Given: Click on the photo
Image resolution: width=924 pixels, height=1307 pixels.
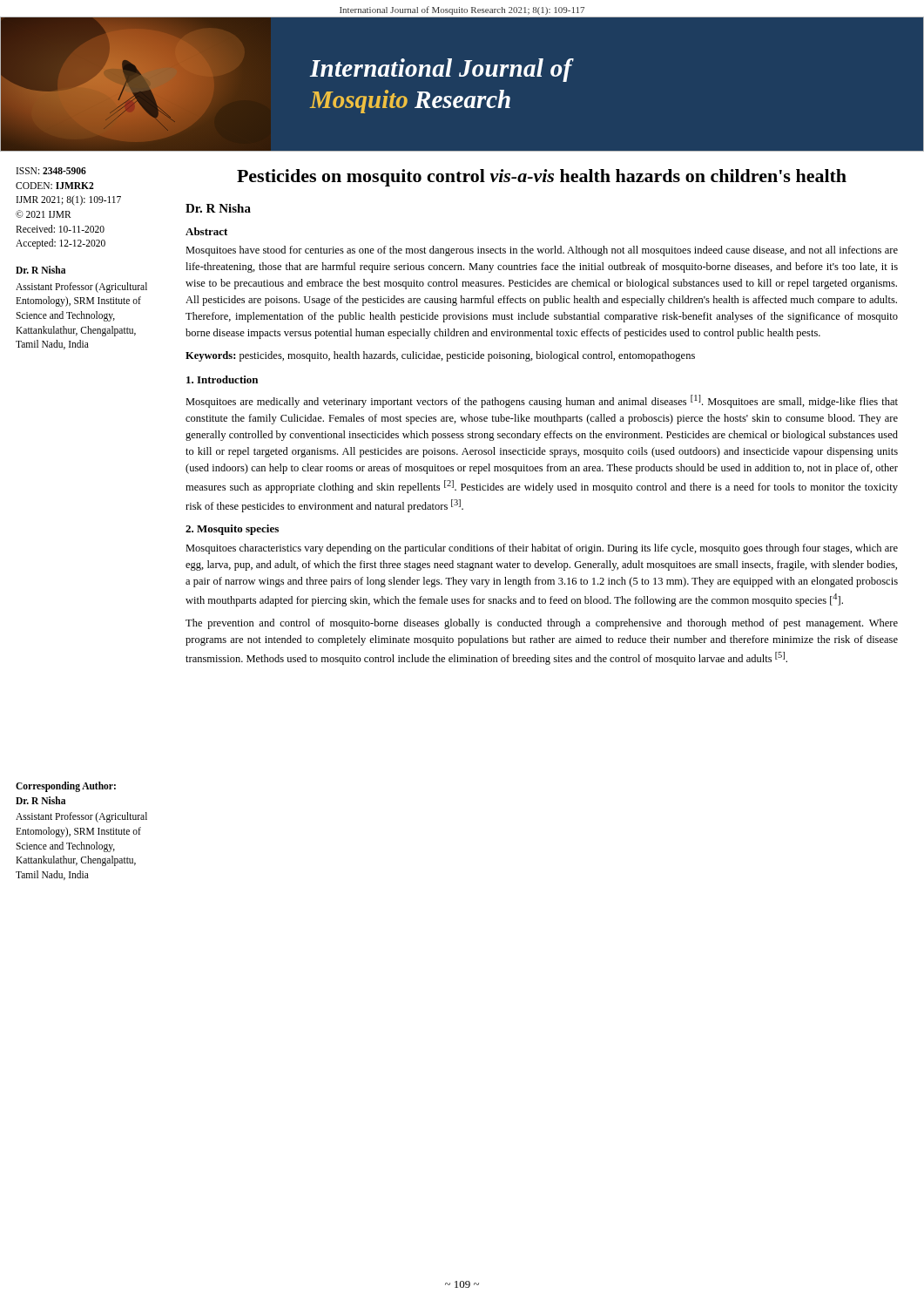Looking at the screenshot, I should [136, 85].
